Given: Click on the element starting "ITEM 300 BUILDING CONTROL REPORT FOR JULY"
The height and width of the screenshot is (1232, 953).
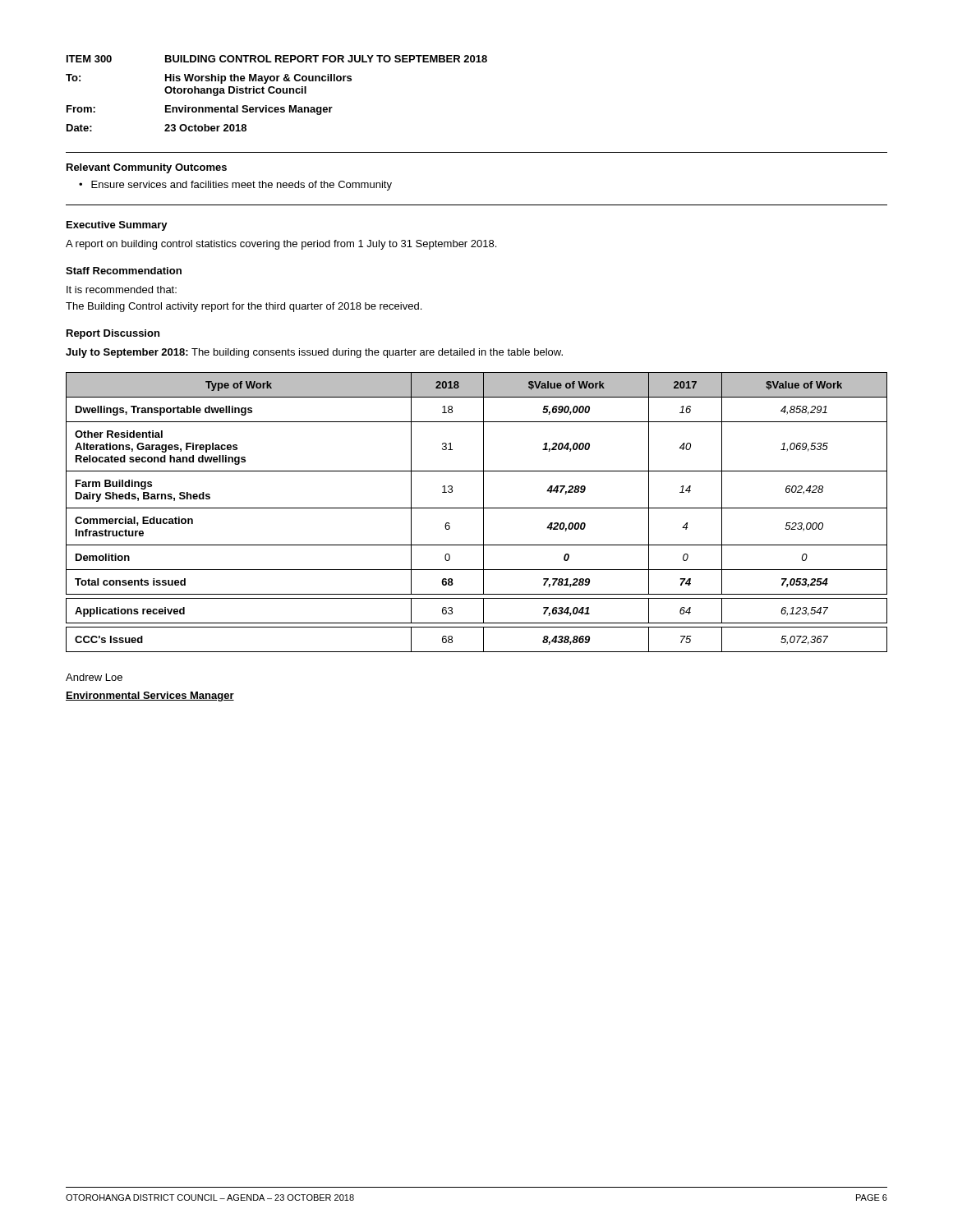Looking at the screenshot, I should pos(277,59).
